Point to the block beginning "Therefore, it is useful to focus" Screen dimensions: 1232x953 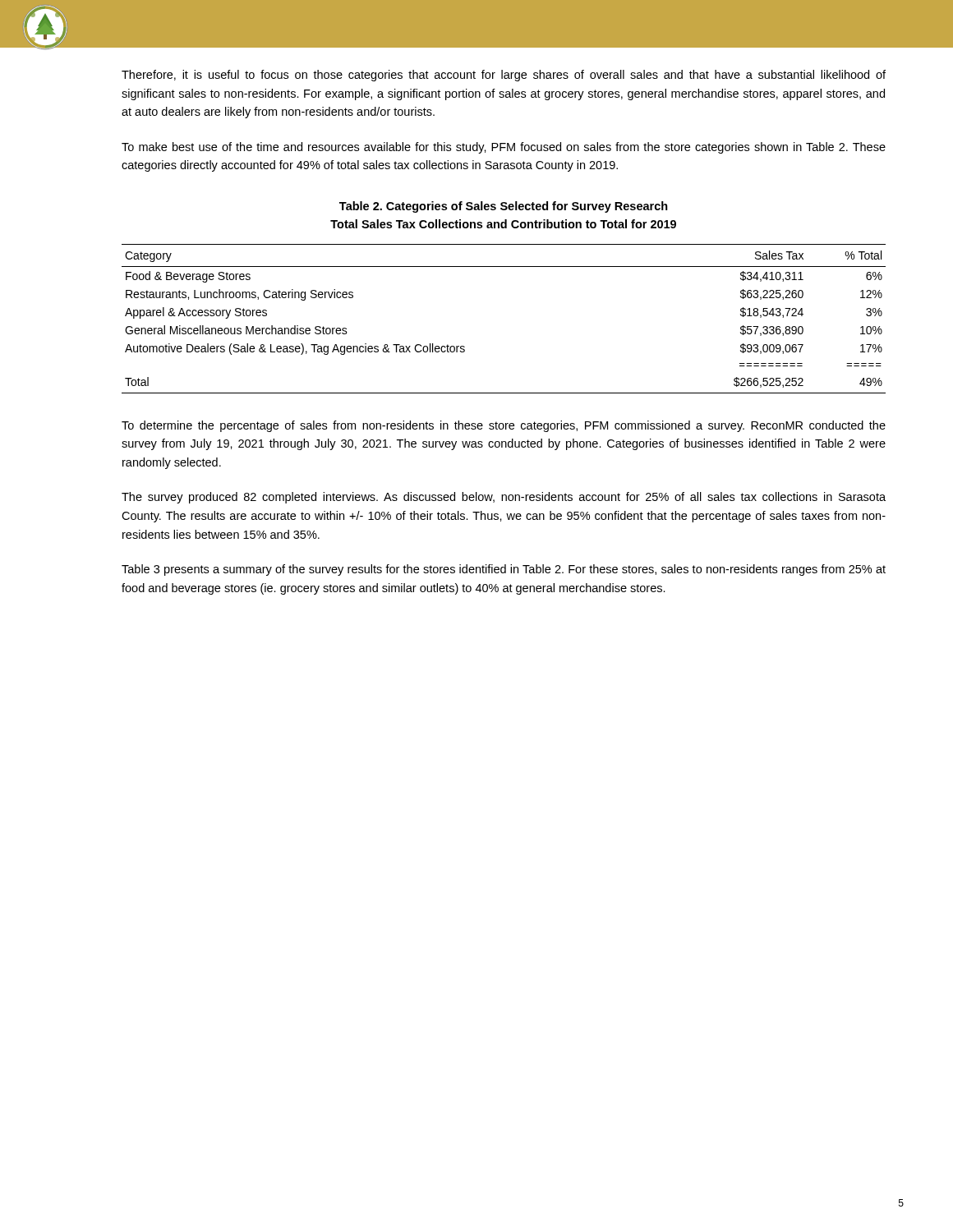pos(504,93)
